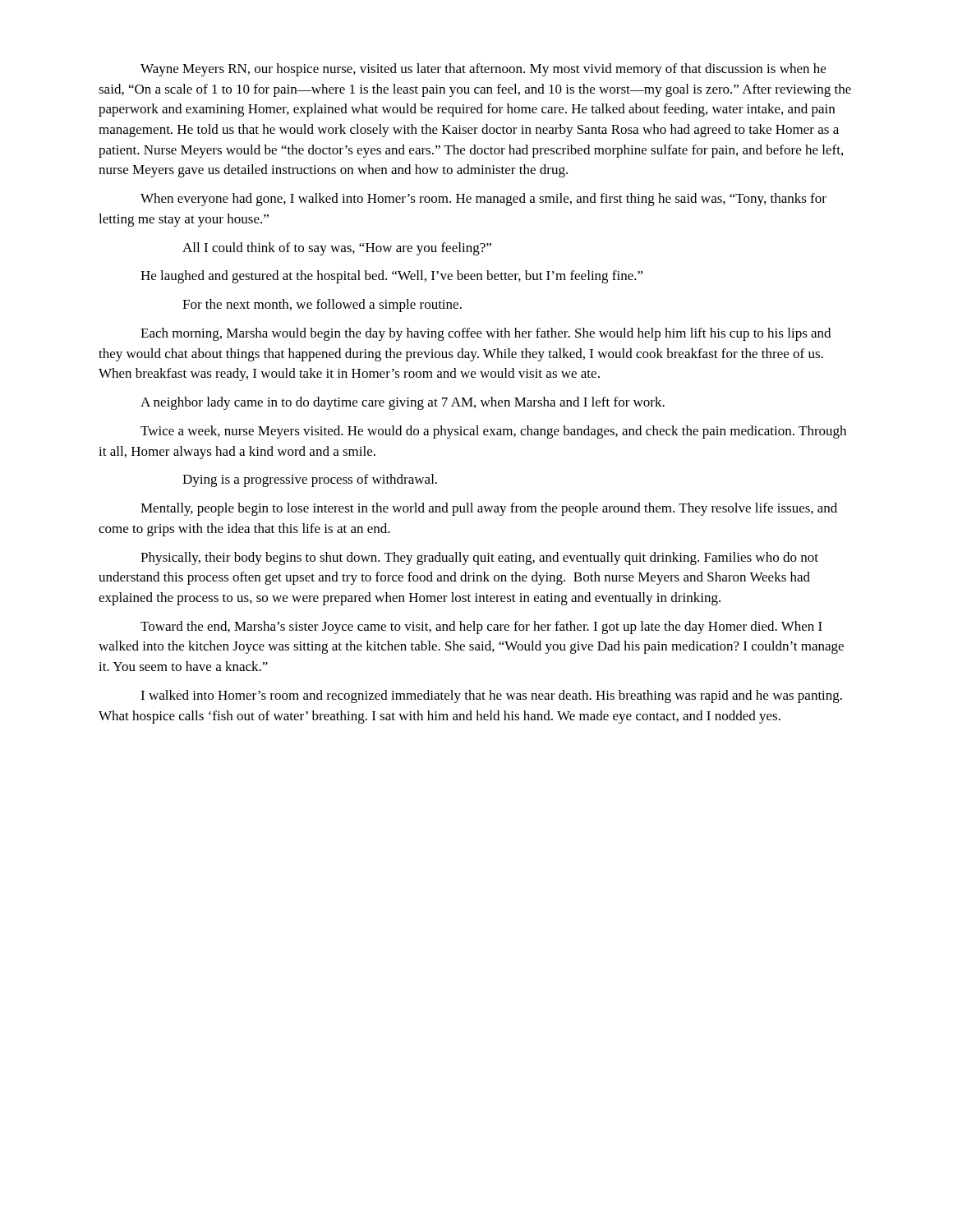
Task: Locate the block of text that opens with "All I could think"
Action: tap(476, 248)
